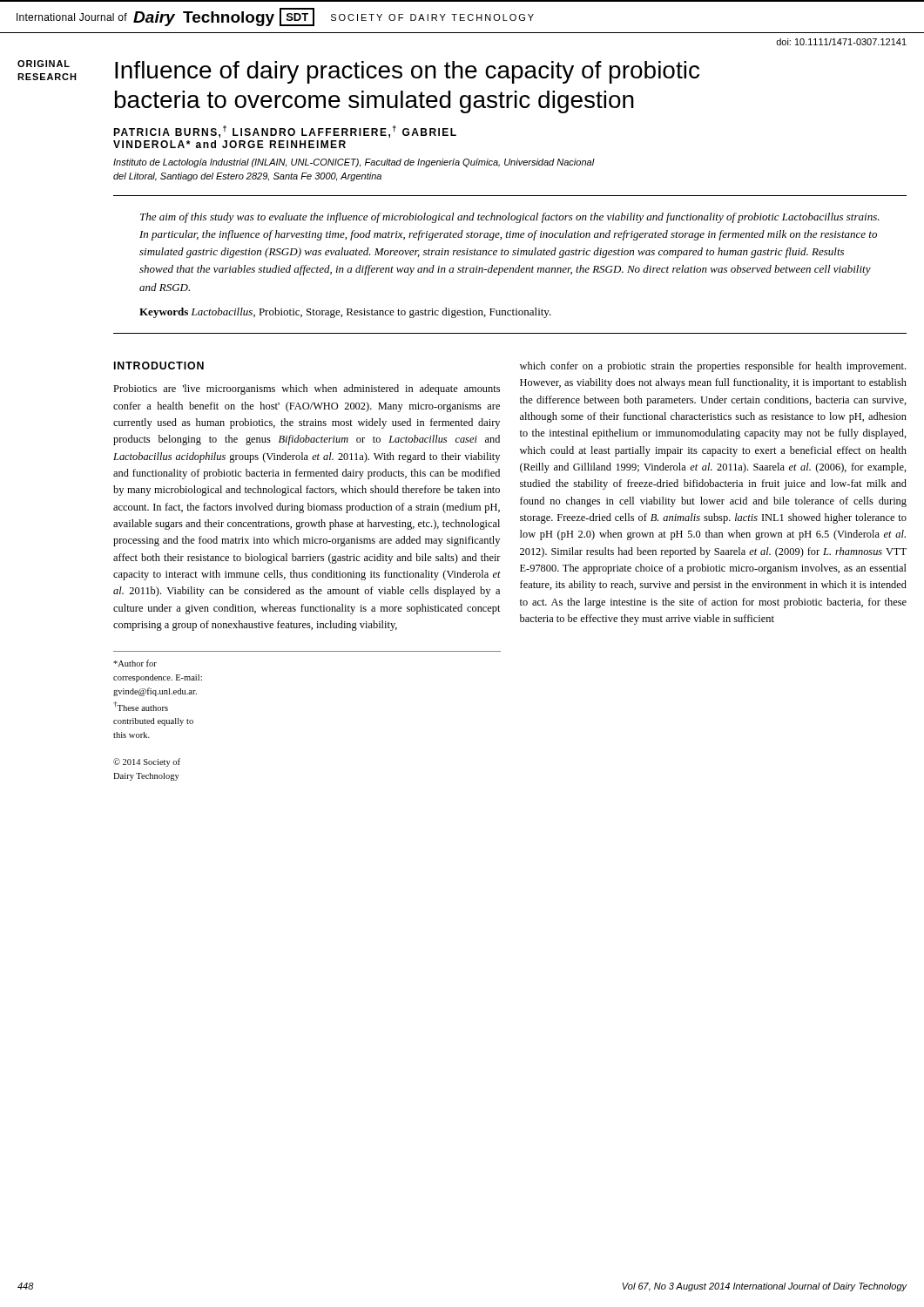The image size is (924, 1307).
Task: Navigate to the block starting "Instituto de Lactología Industrial (INLAIN, UNL-CONICET), Facultad"
Action: pyautogui.click(x=354, y=169)
